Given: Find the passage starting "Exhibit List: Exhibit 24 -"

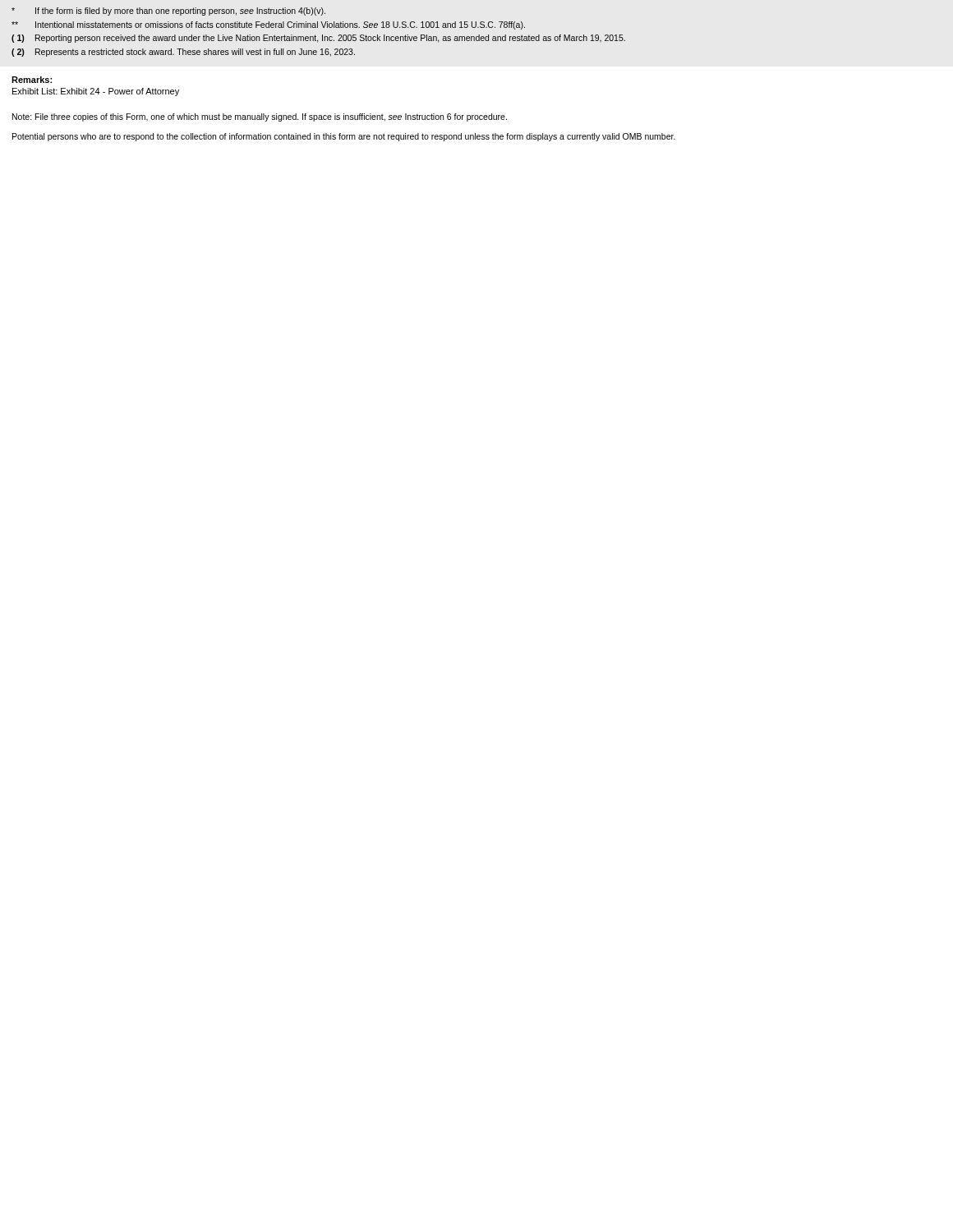Looking at the screenshot, I should (x=95, y=91).
